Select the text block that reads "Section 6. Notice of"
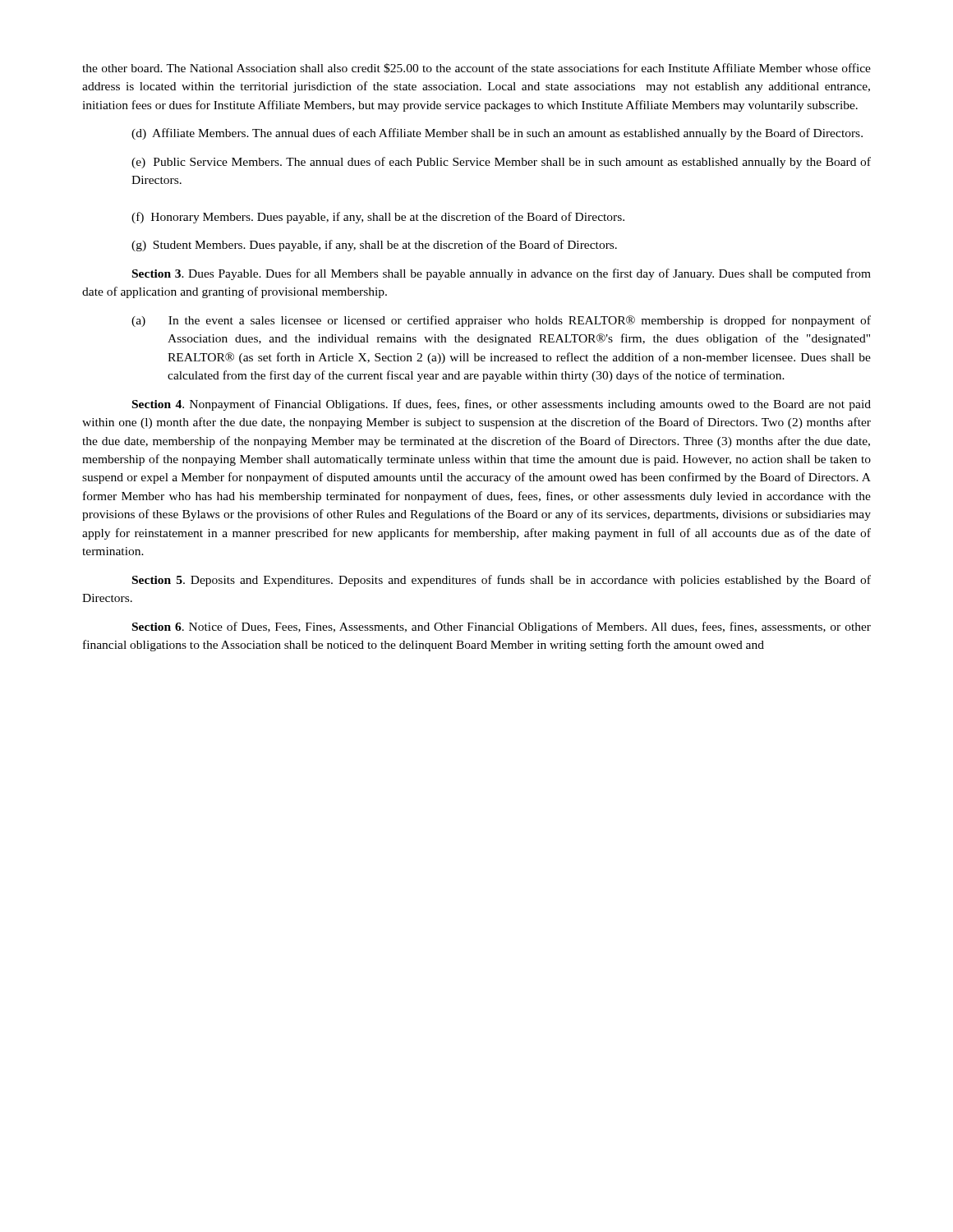953x1232 pixels. coord(476,635)
